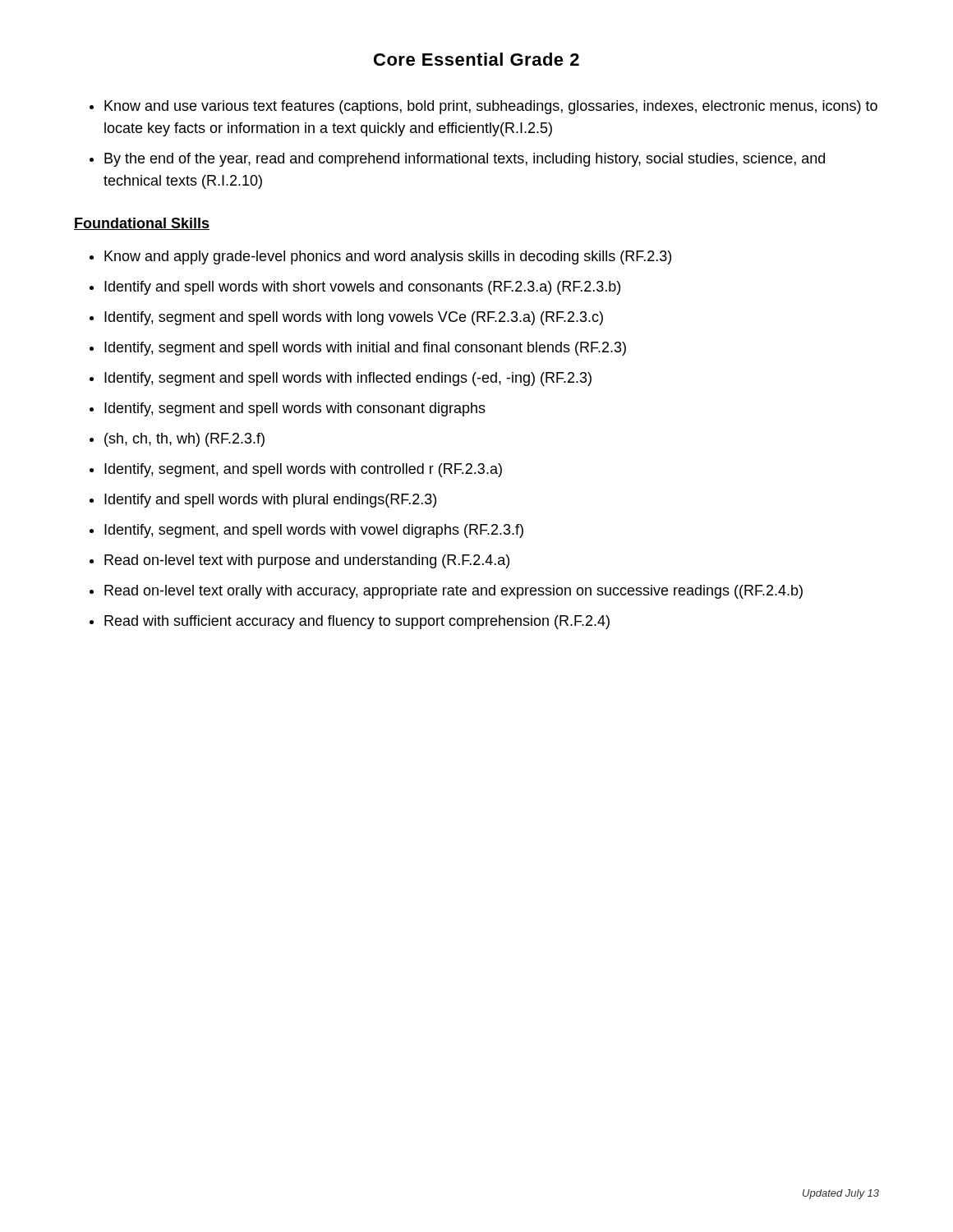
Task: Navigate to the text starting "Identify, segment, and spell words with controlled r"
Action: (303, 469)
